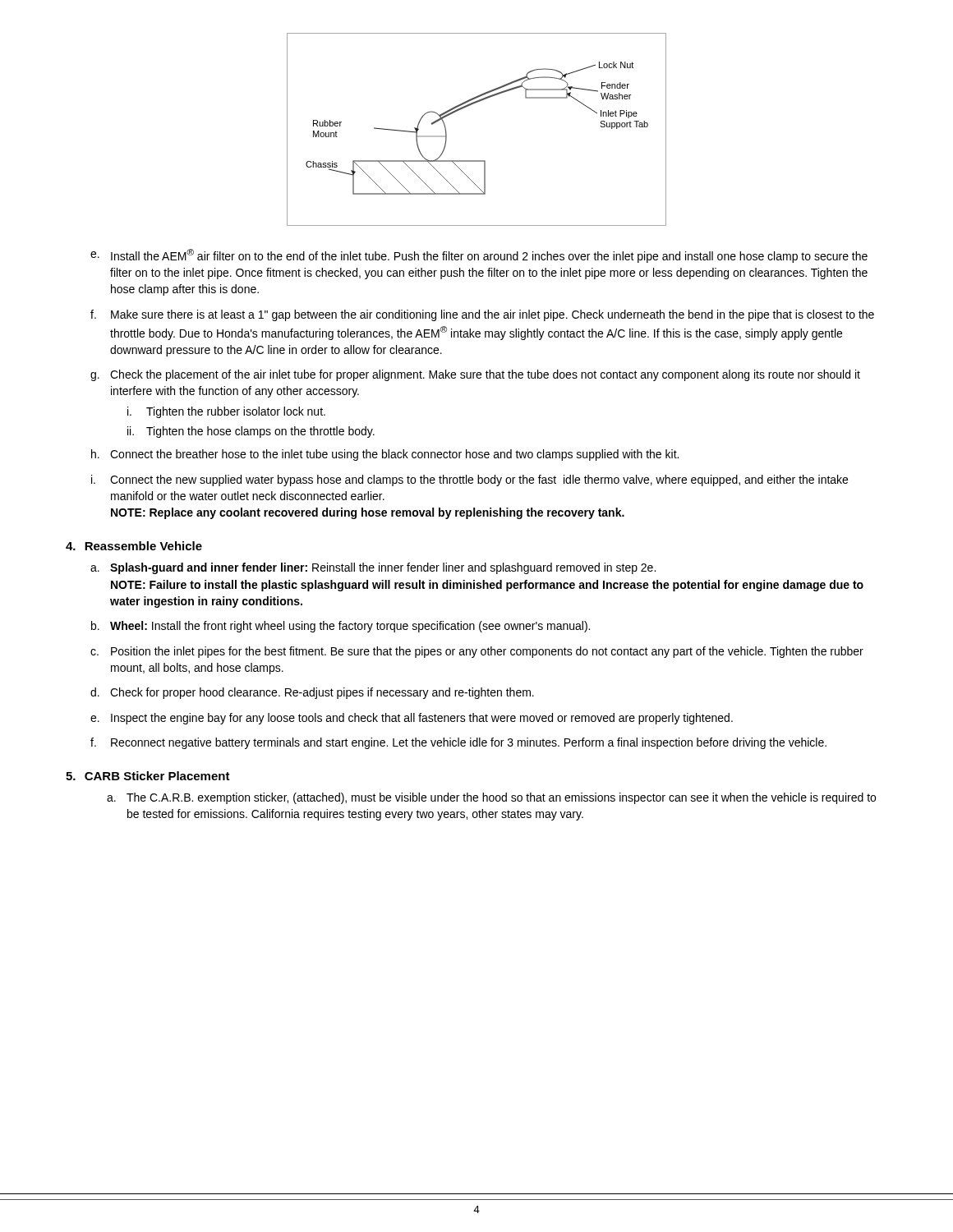Locate the passage starting "i. Connect the new supplied water"
The height and width of the screenshot is (1232, 953).
tap(489, 496)
